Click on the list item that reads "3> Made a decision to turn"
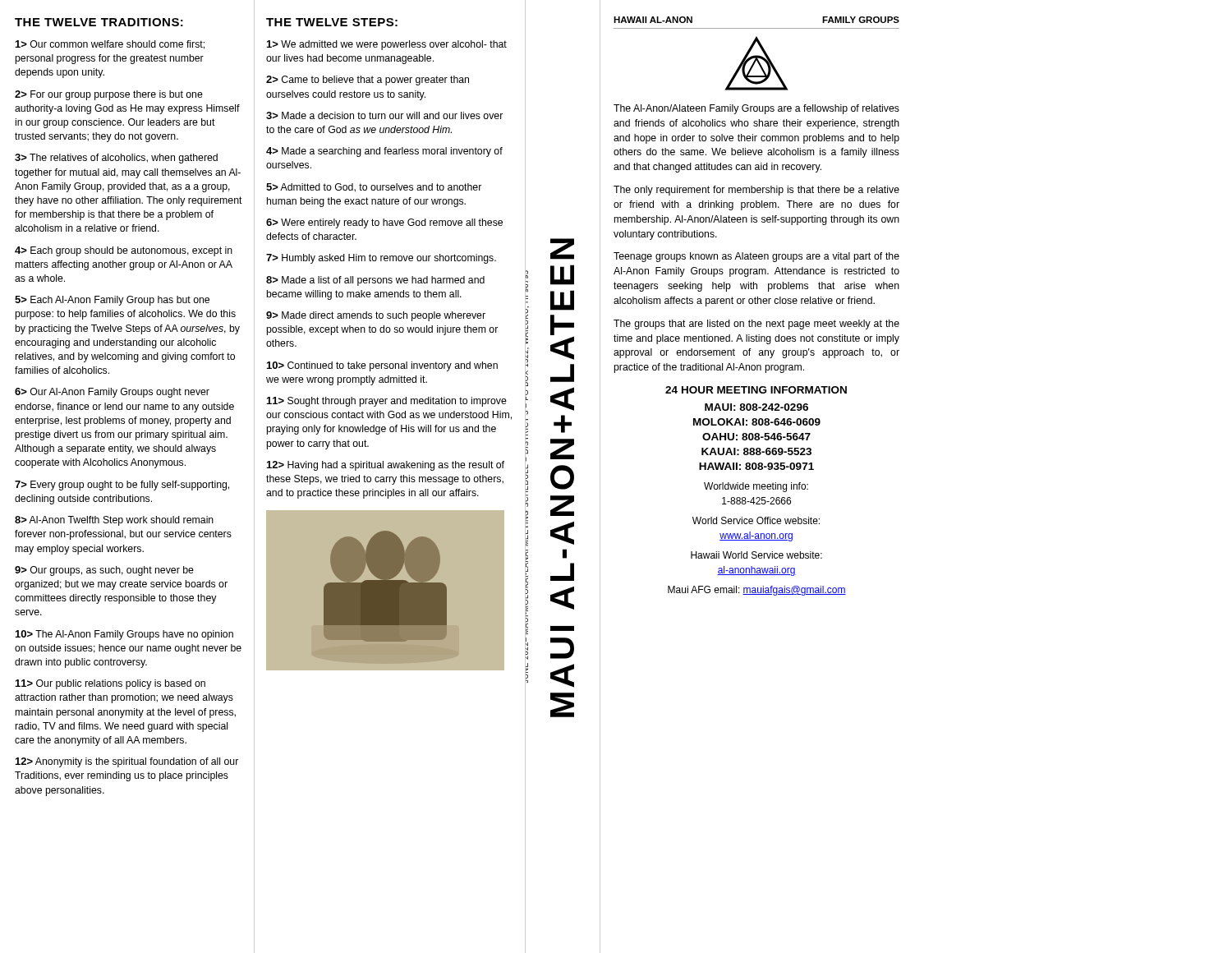The height and width of the screenshot is (953, 1232). click(385, 122)
